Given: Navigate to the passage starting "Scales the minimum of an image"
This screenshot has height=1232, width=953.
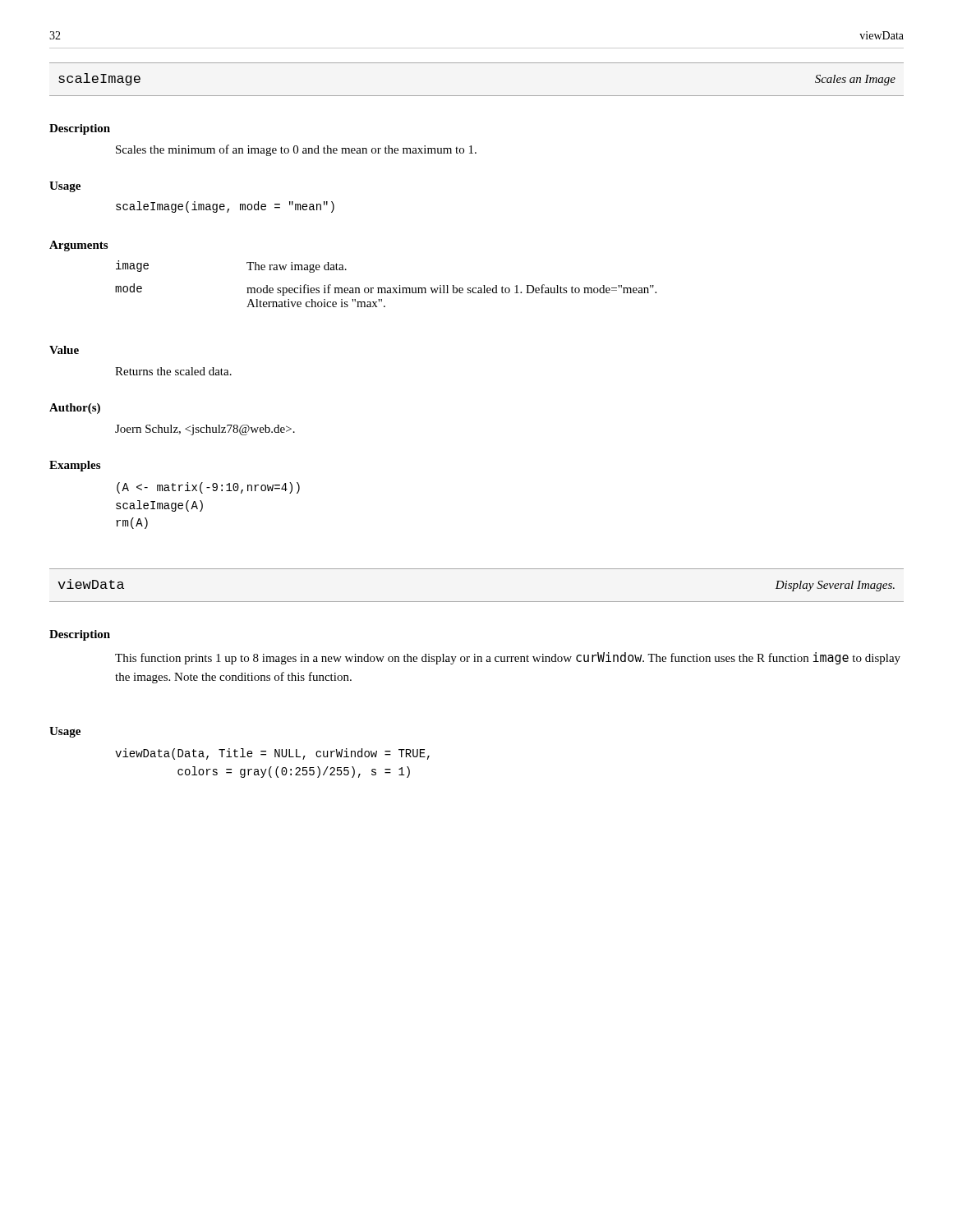Looking at the screenshot, I should (296, 150).
